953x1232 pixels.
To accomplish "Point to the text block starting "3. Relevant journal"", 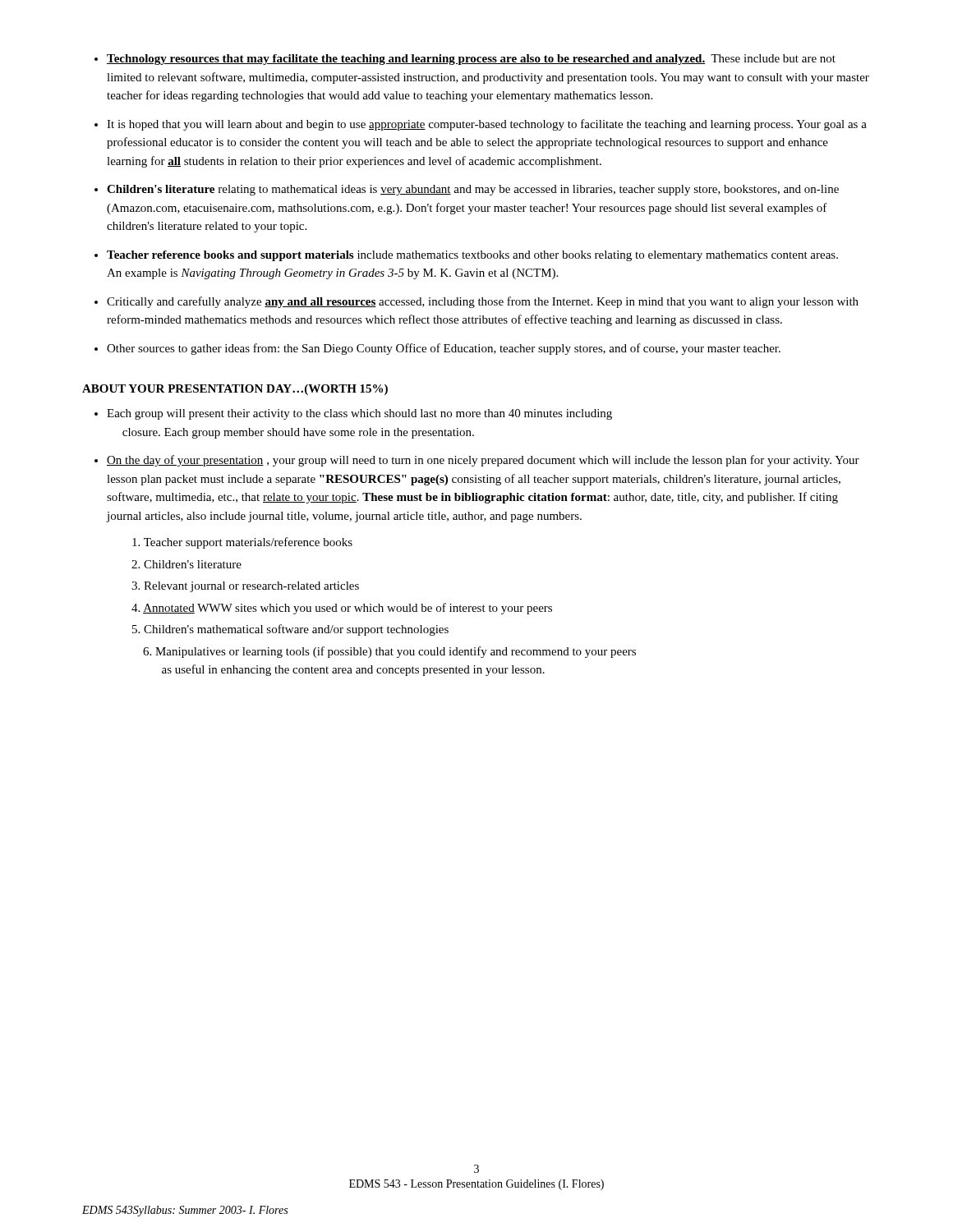I will point(245,586).
